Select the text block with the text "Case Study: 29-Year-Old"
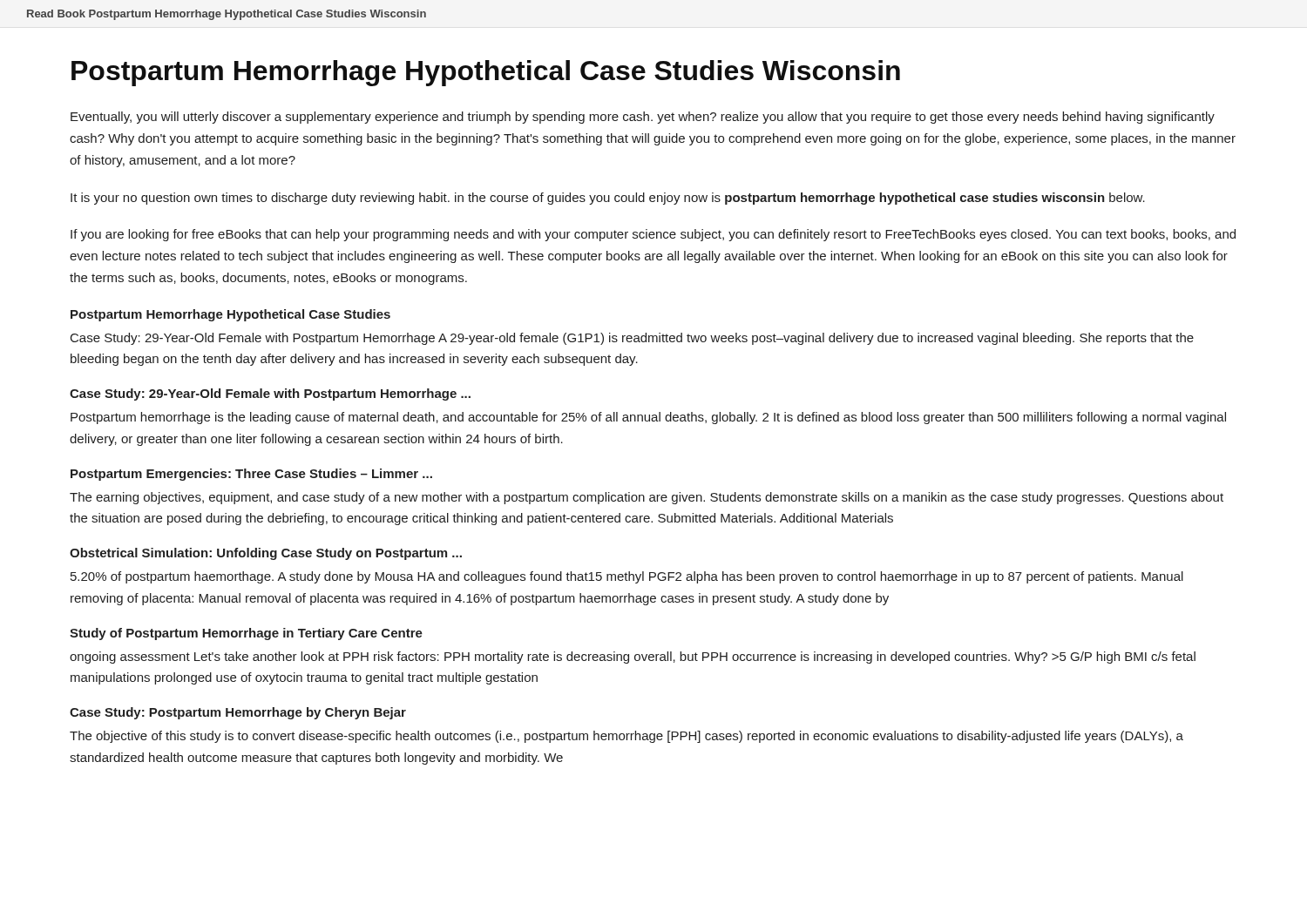Image resolution: width=1307 pixels, height=924 pixels. tap(632, 348)
